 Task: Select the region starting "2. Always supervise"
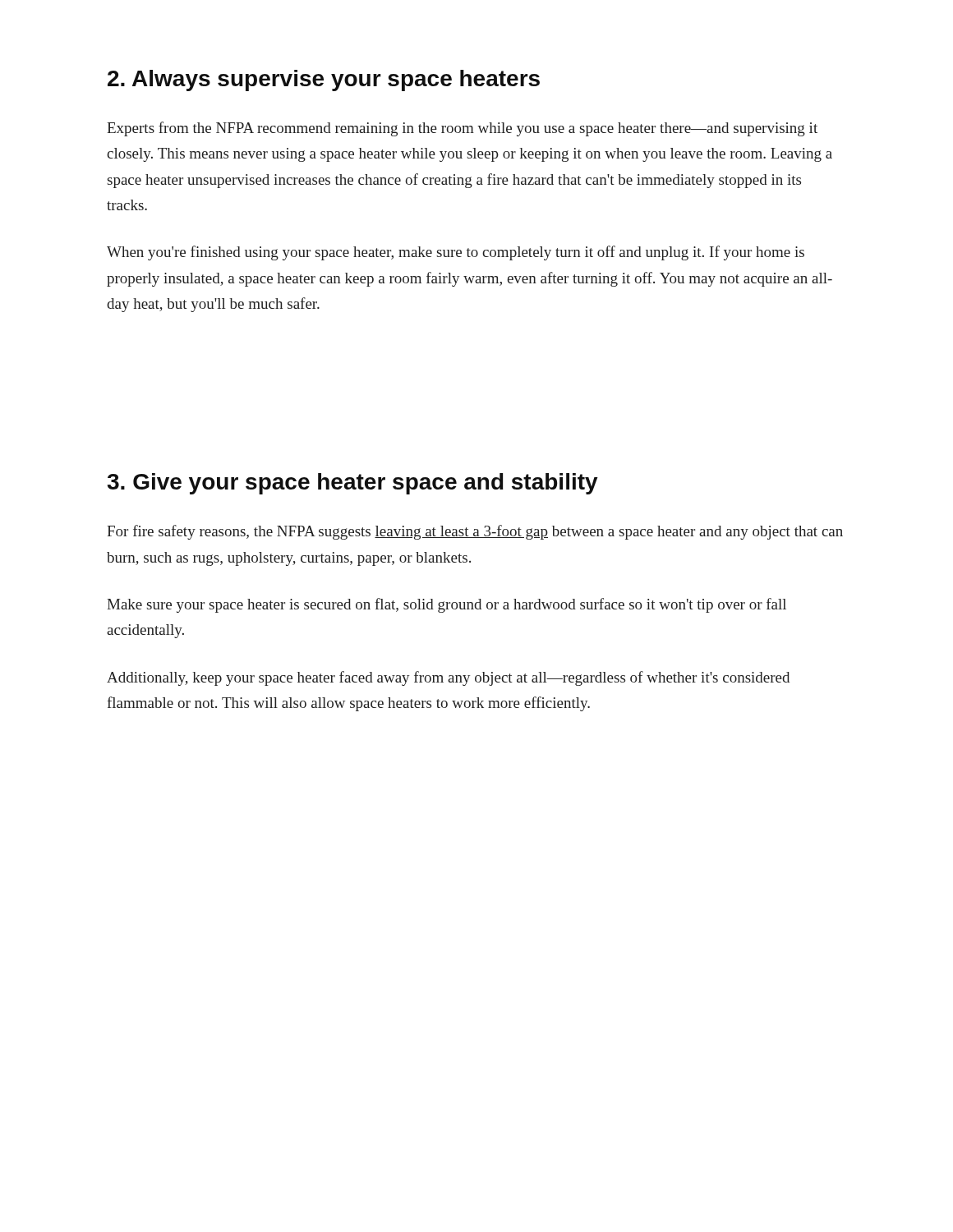click(x=324, y=78)
